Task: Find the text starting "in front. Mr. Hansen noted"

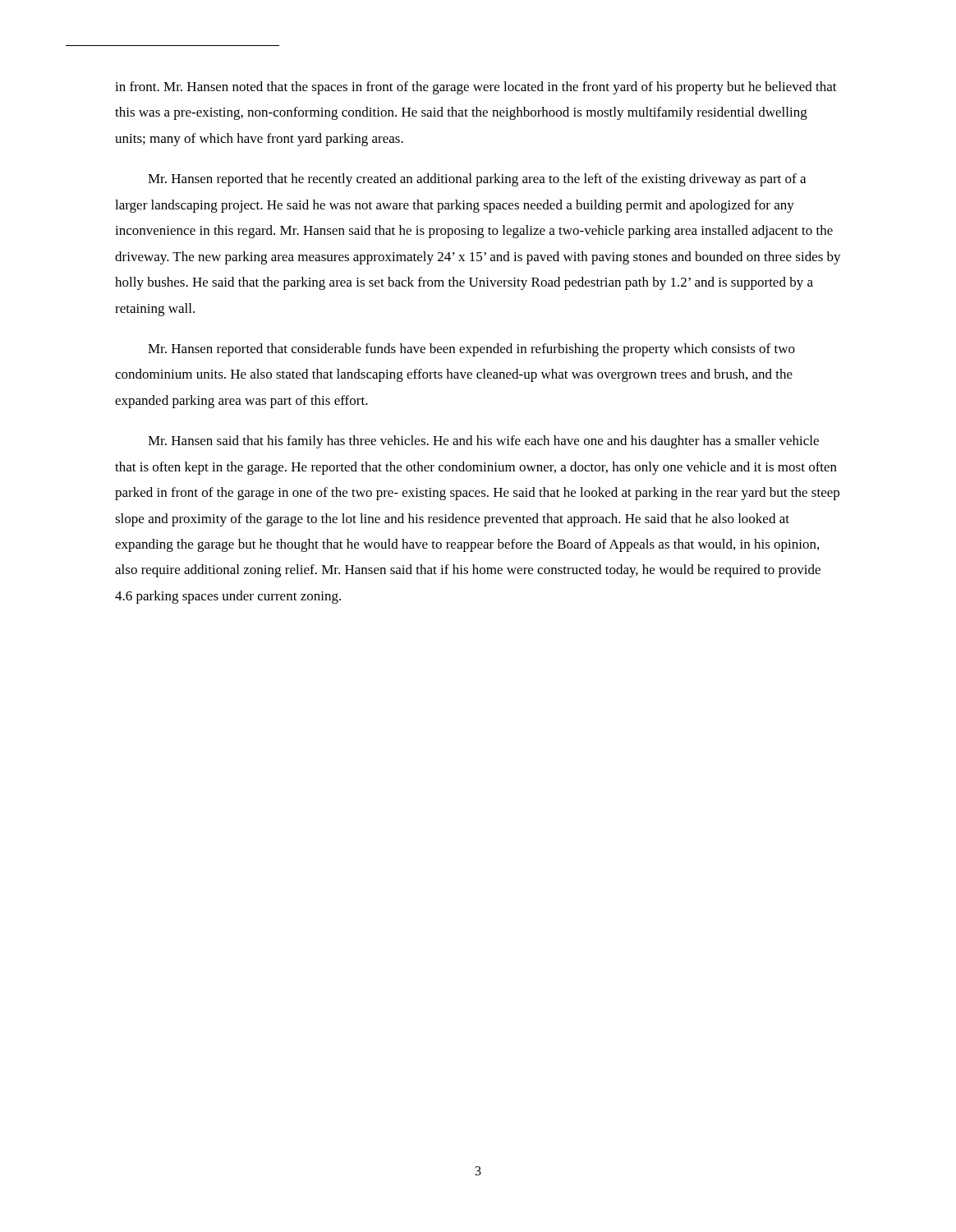Action: point(478,341)
